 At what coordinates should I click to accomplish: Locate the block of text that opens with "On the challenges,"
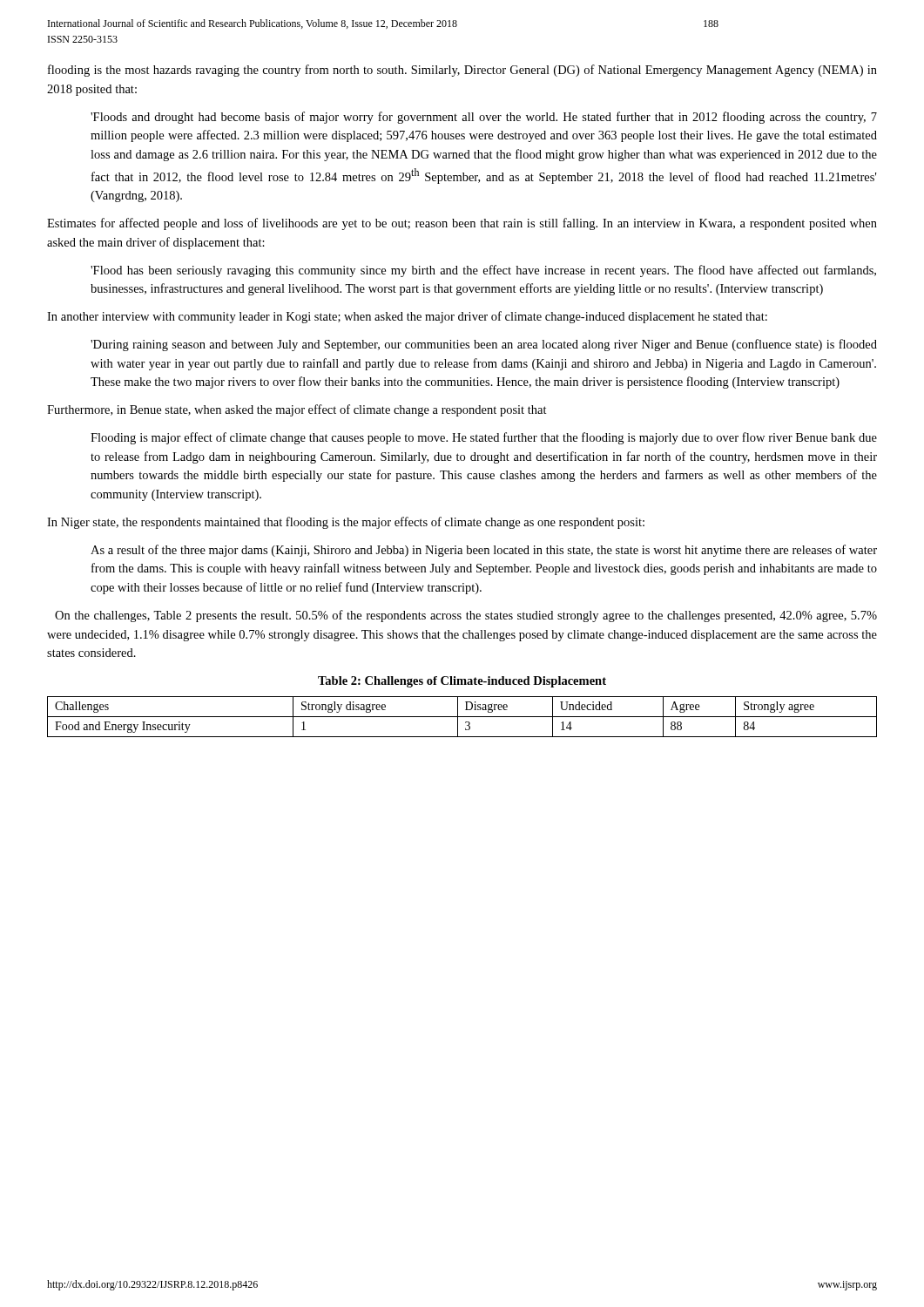pyautogui.click(x=462, y=635)
